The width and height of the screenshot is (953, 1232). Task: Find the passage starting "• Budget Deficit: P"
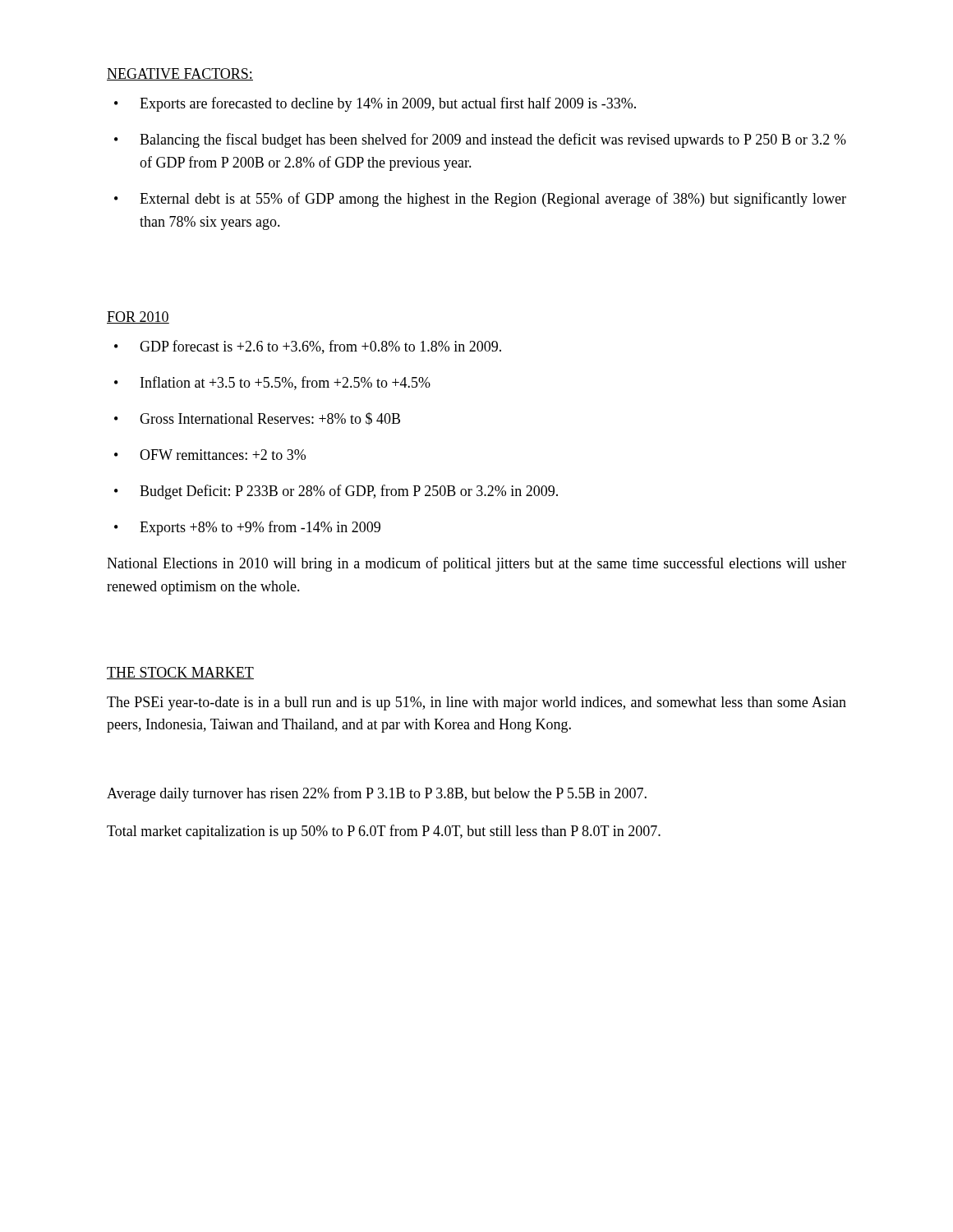[x=476, y=492]
